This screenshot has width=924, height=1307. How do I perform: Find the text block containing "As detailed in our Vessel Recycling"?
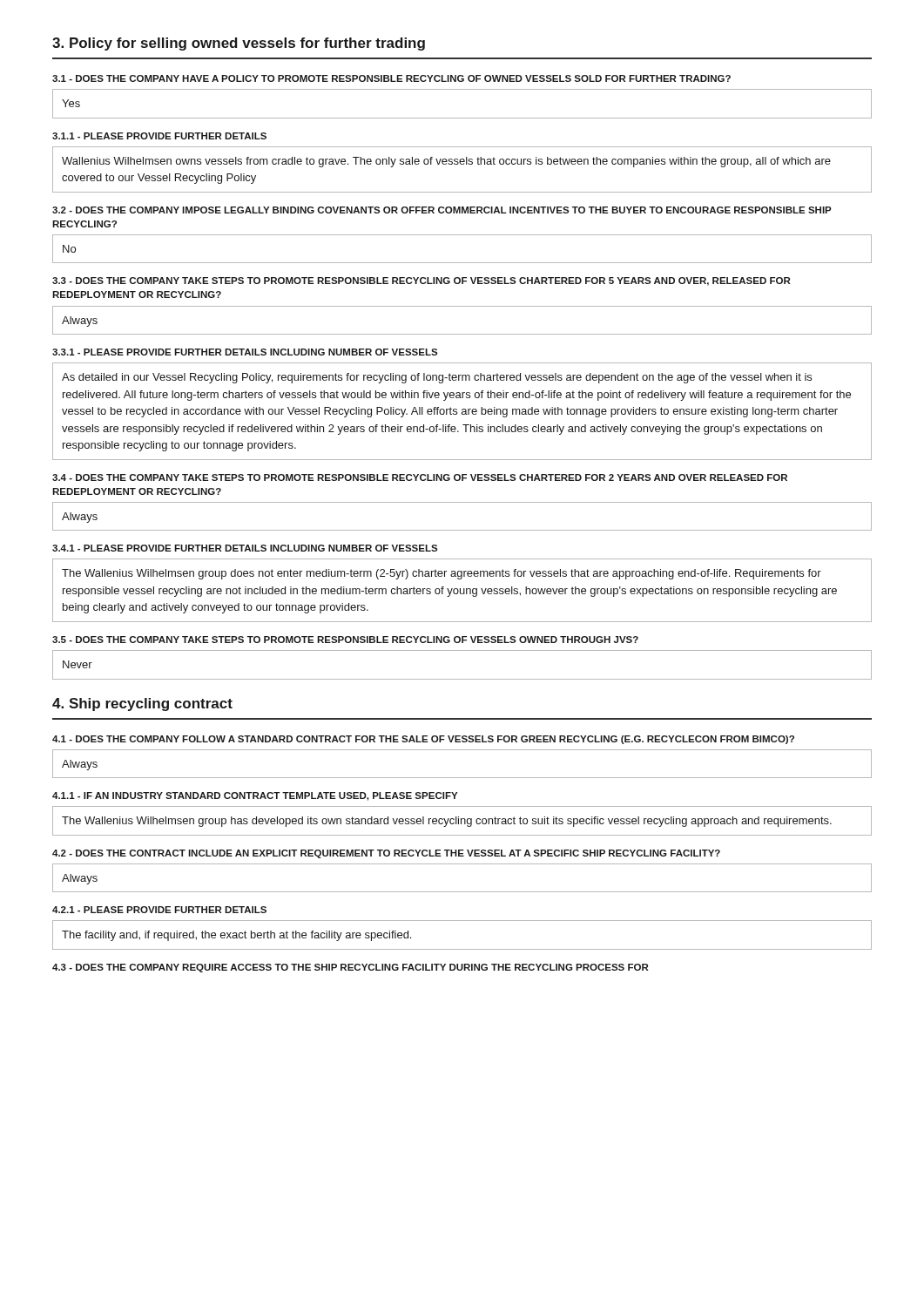coord(457,411)
